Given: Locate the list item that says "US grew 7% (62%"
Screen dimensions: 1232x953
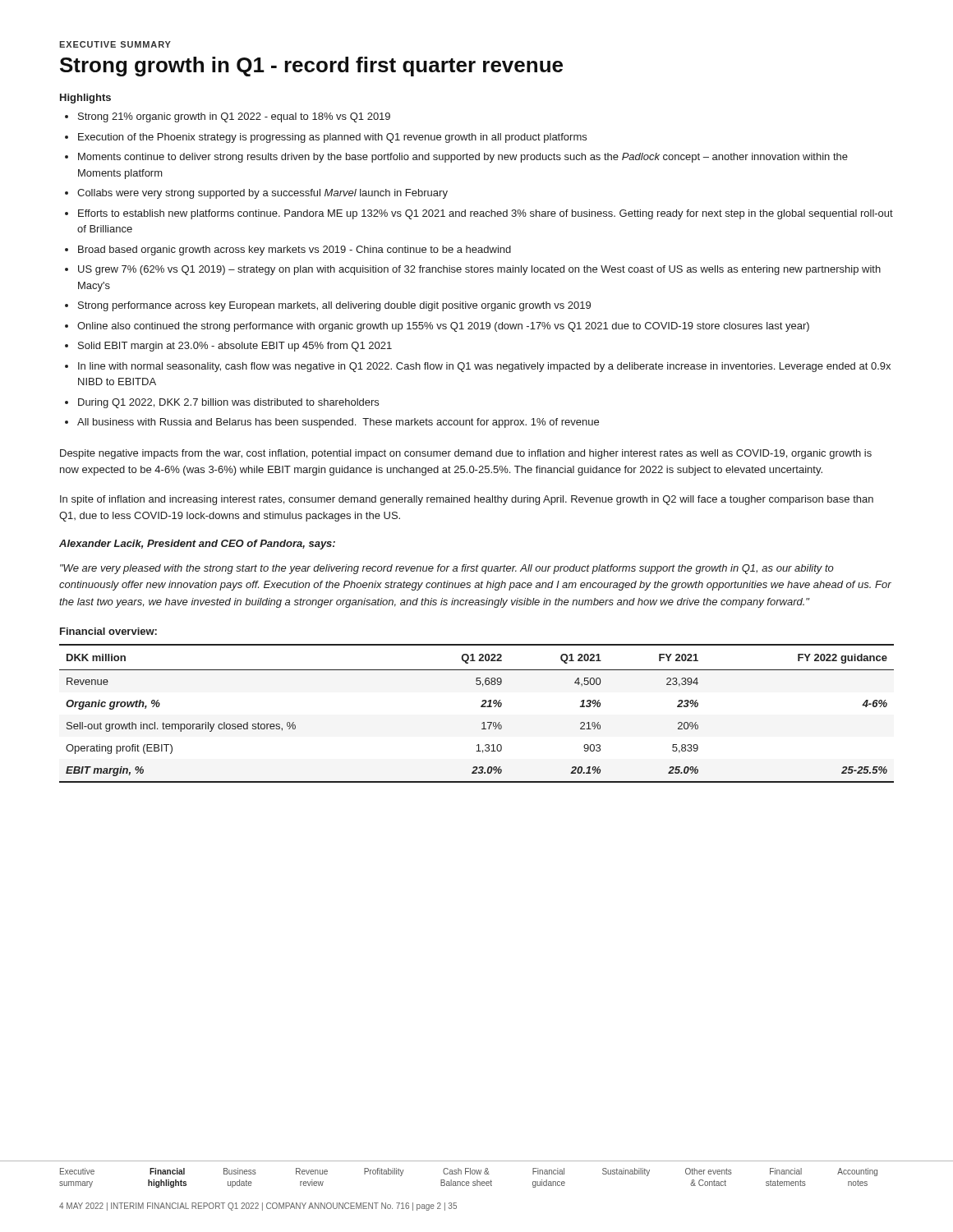Looking at the screenshot, I should tap(479, 277).
